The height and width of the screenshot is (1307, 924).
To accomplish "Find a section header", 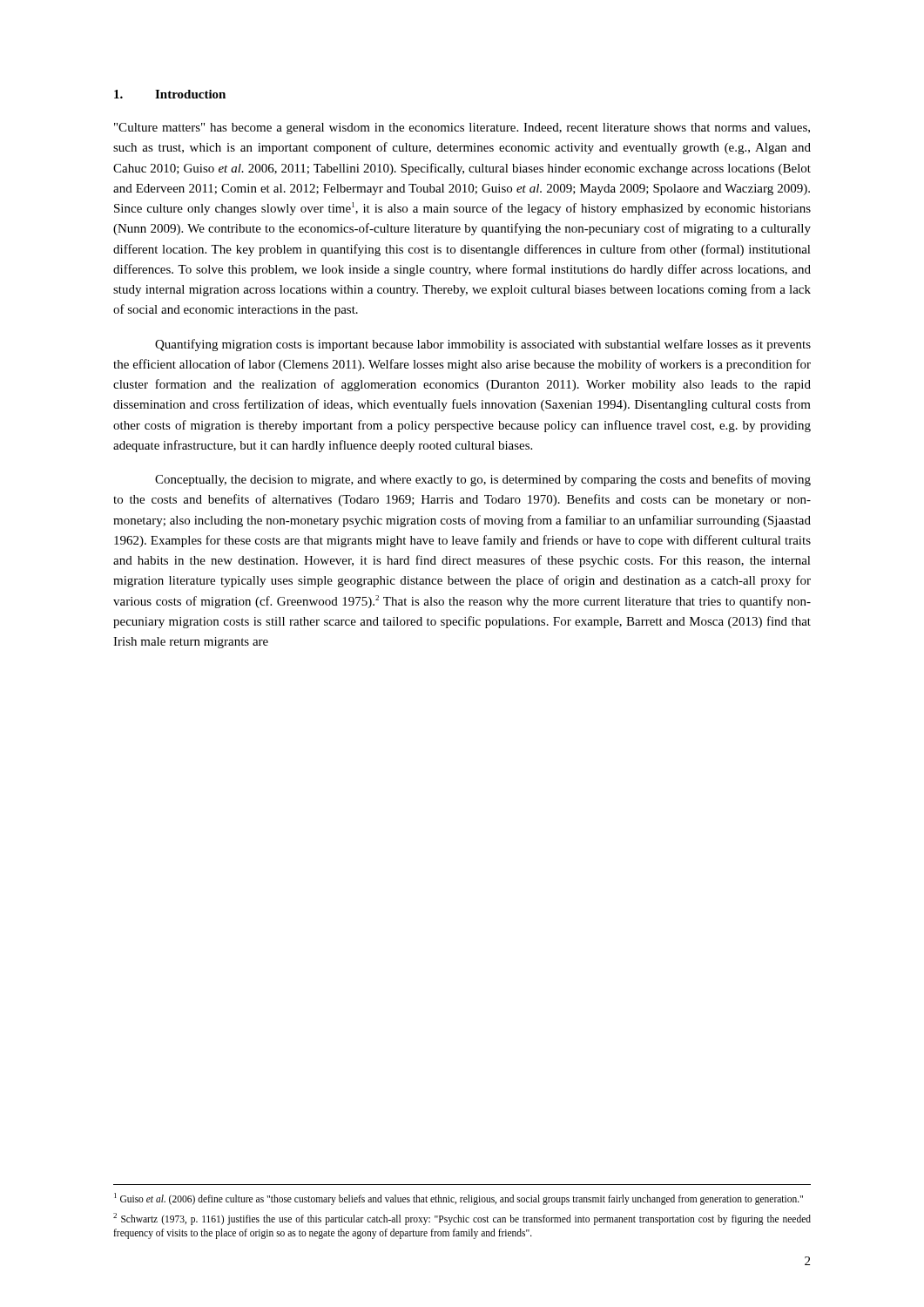I will click(x=170, y=95).
